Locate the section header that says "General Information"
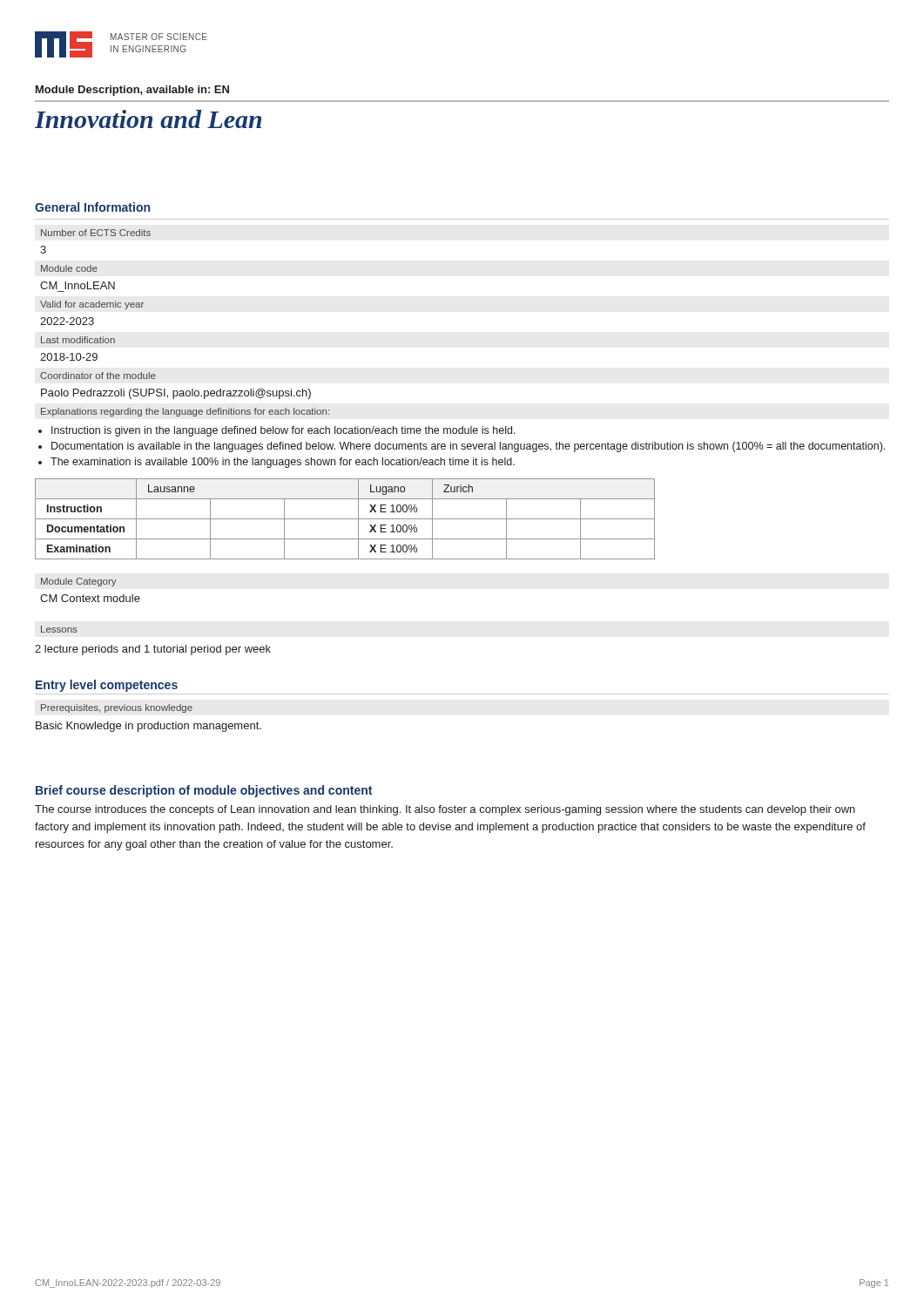The width and height of the screenshot is (924, 1307). [x=93, y=207]
